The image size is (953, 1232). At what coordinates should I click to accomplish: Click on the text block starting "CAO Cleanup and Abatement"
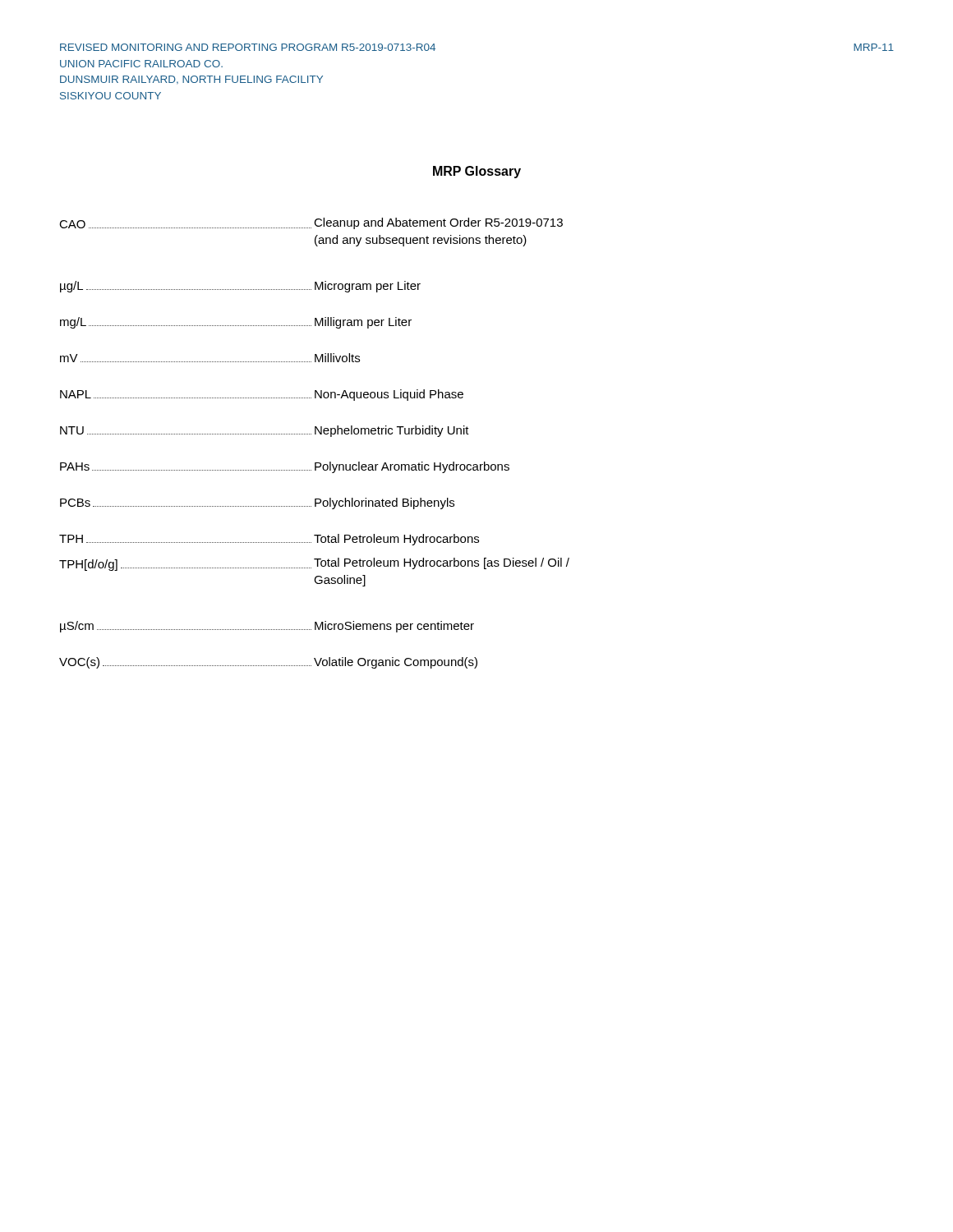(476, 231)
